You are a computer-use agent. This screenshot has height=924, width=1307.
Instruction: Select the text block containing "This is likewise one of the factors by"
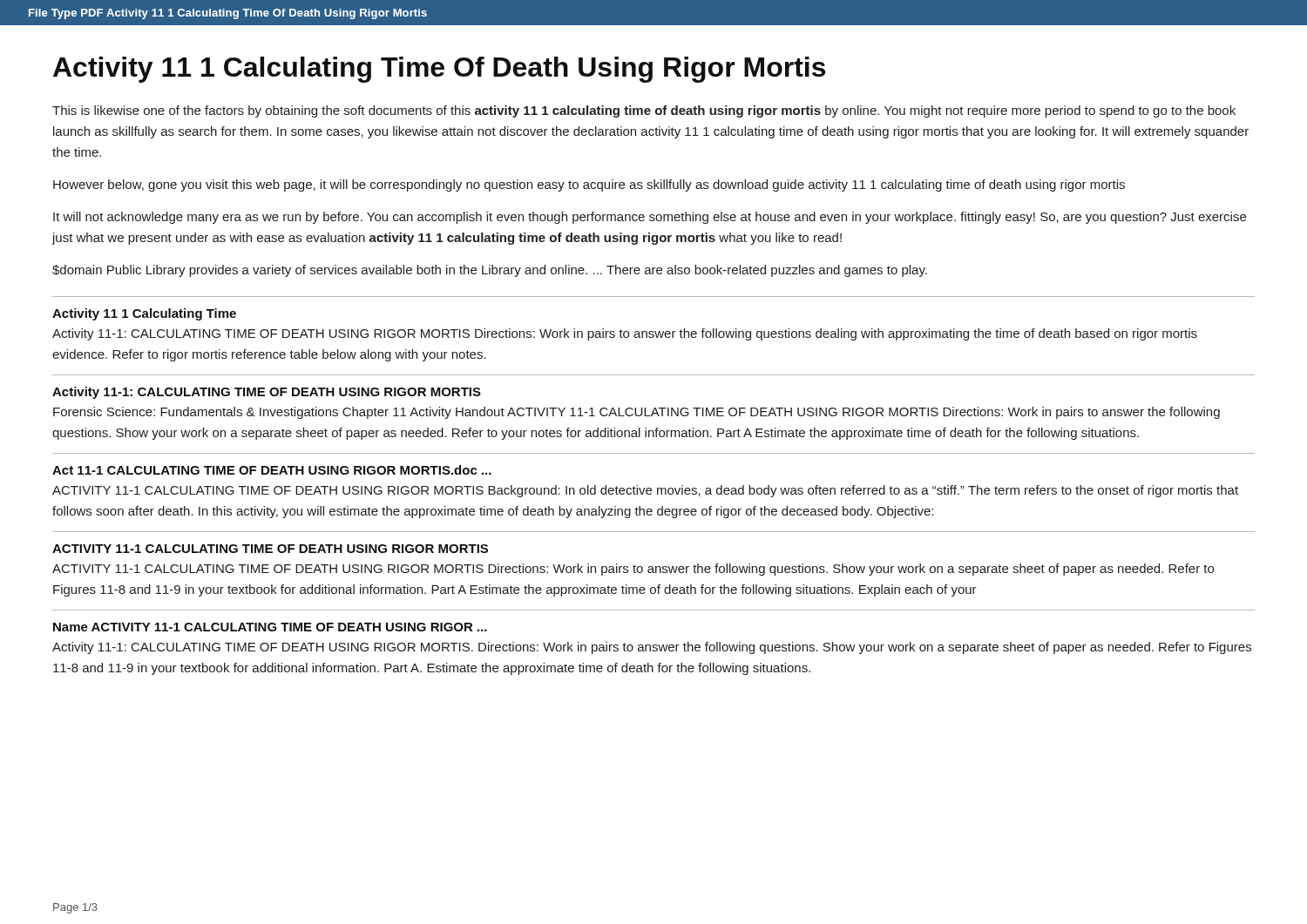click(x=650, y=131)
